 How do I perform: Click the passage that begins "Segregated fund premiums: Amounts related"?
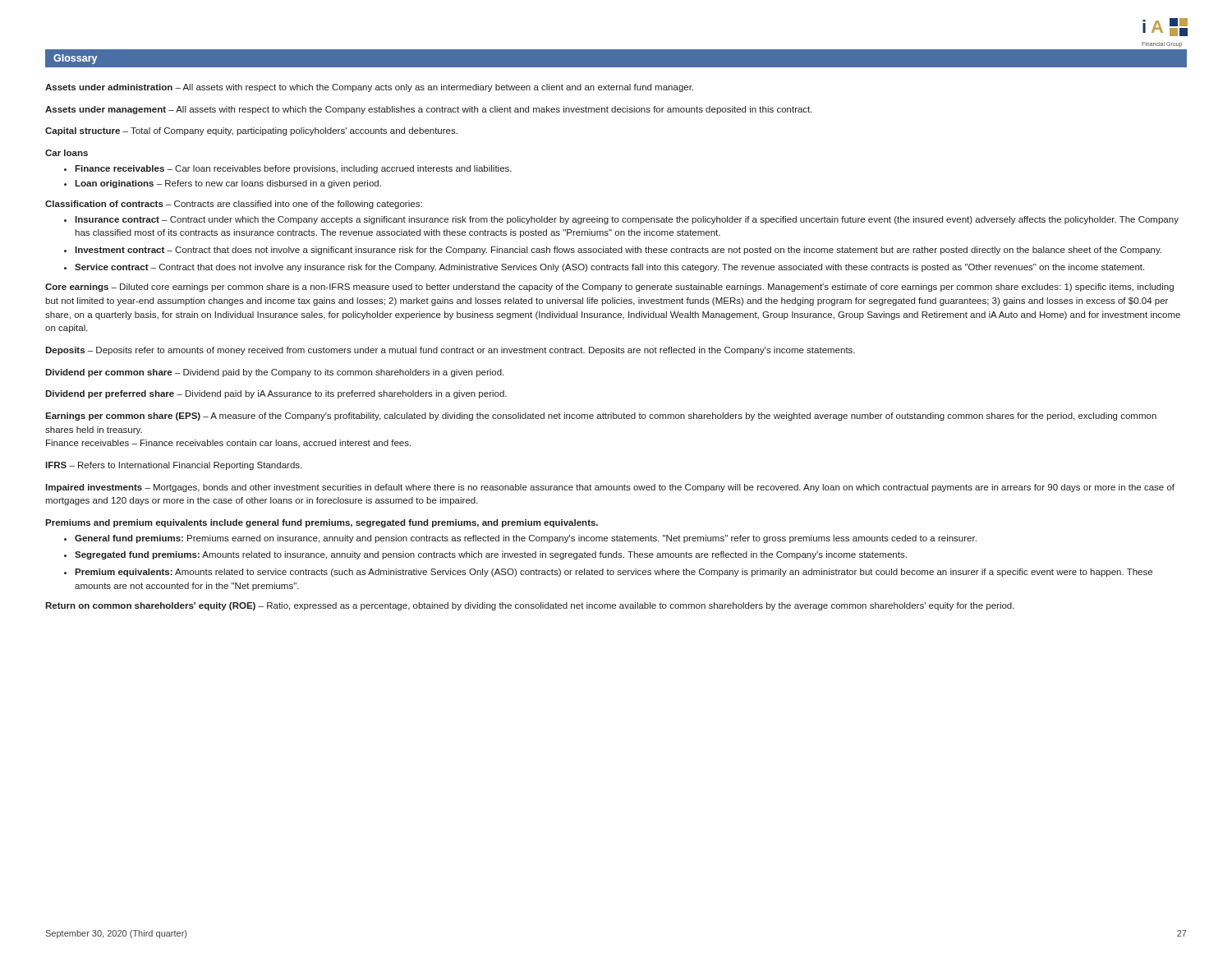tap(491, 555)
